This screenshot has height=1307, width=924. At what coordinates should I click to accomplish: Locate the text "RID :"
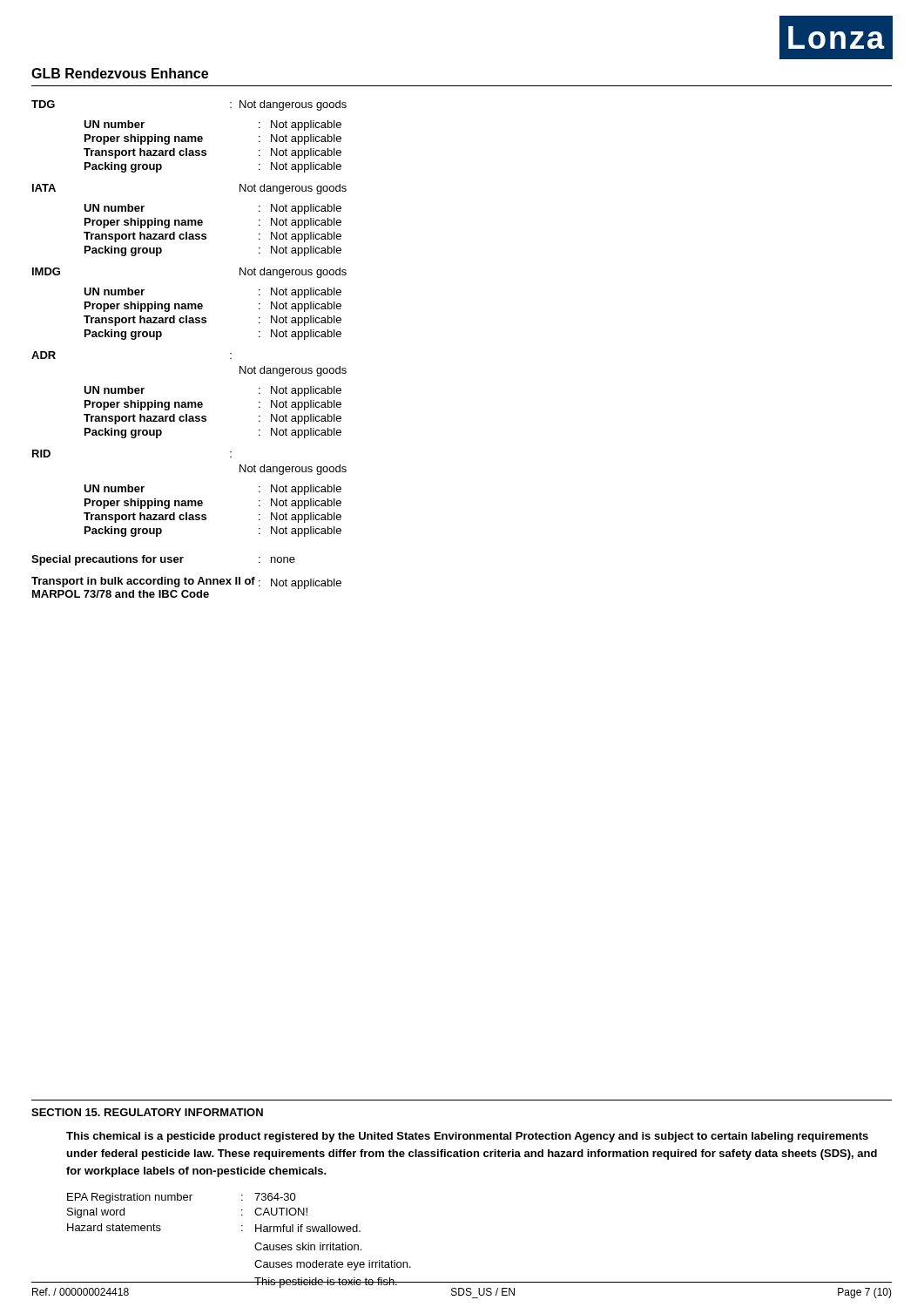(41, 454)
